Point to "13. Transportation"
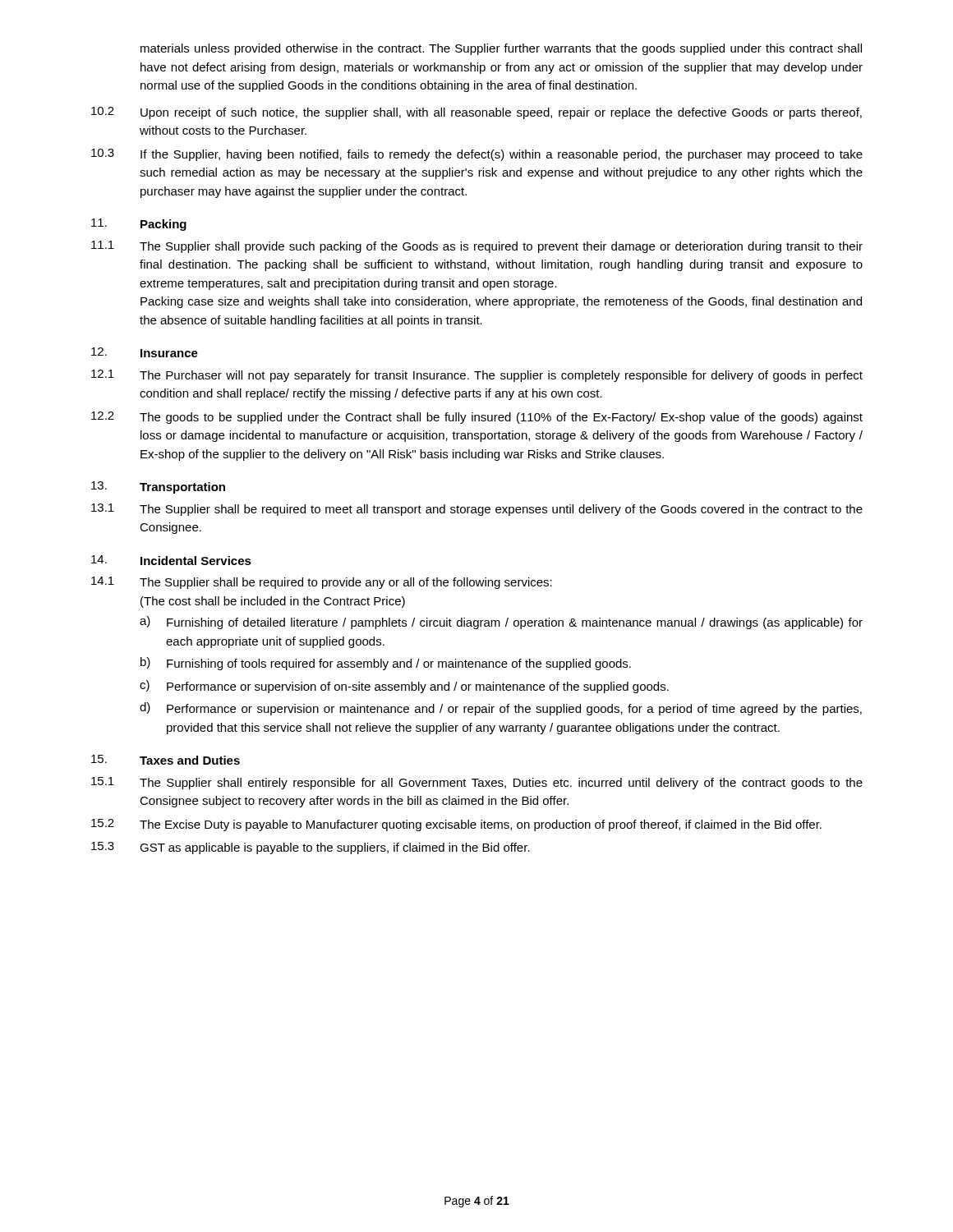This screenshot has width=953, height=1232. pos(158,487)
